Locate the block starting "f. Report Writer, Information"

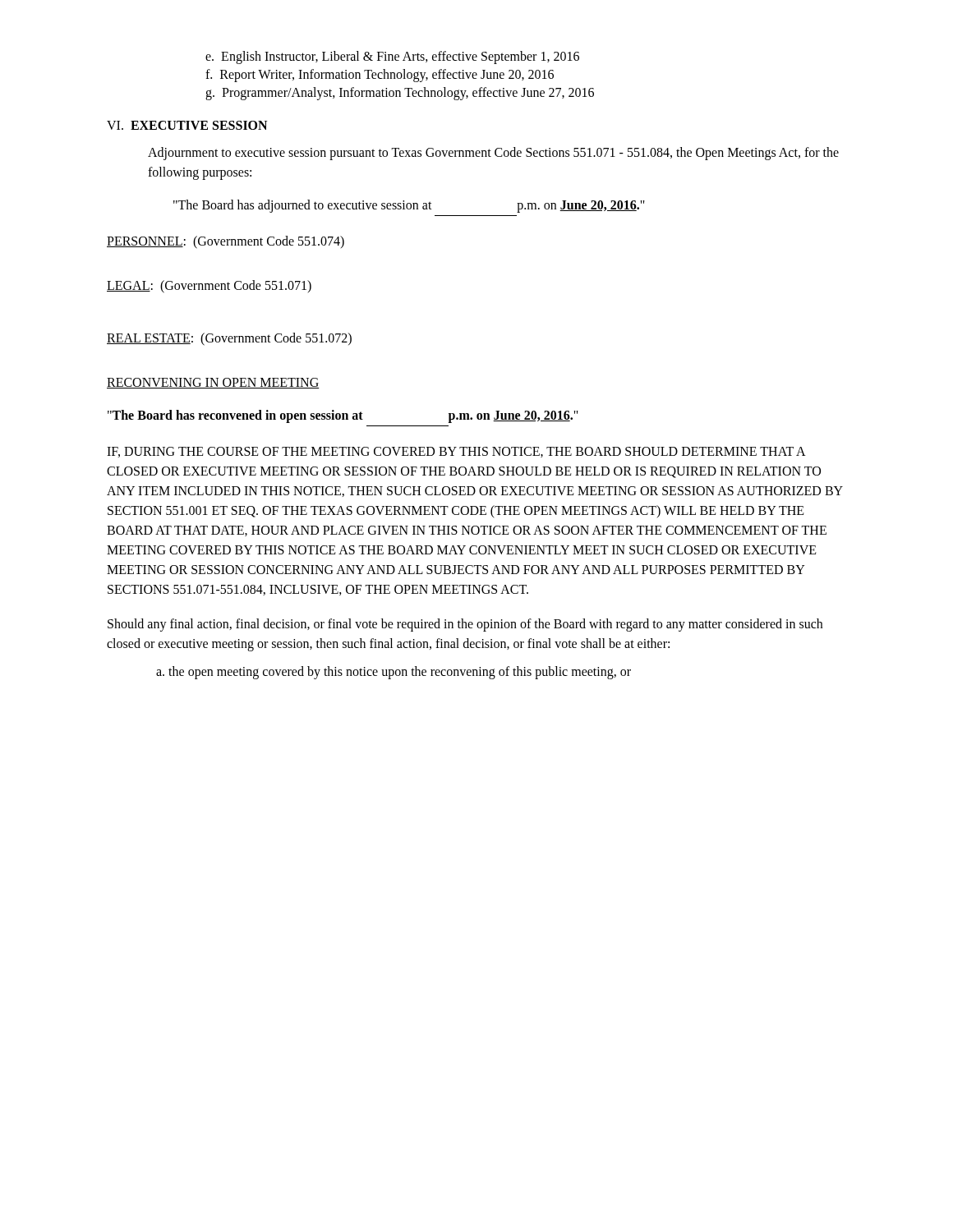tap(380, 74)
